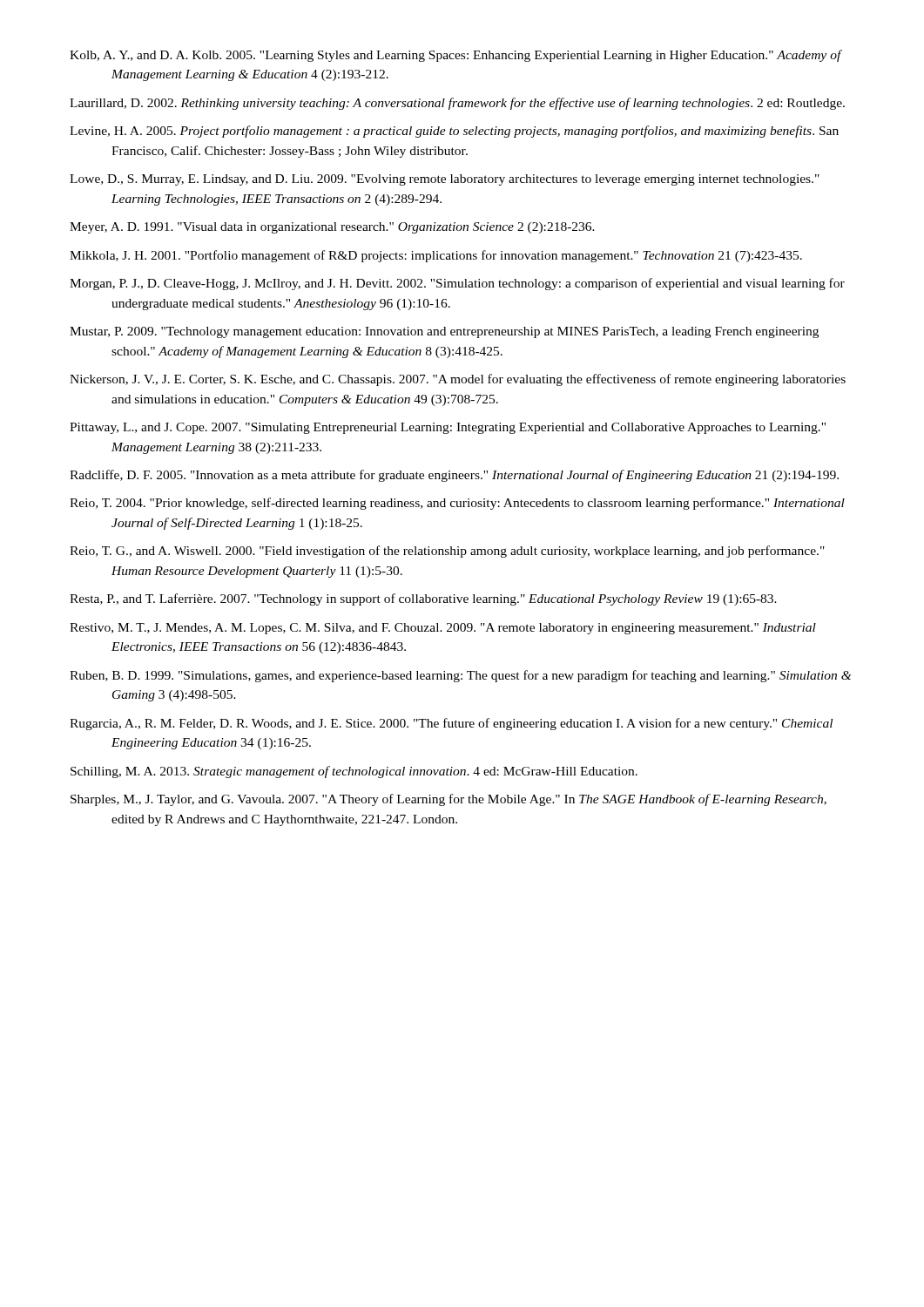Point to the element starting "Restivo, M. T., J. Mendes,"
This screenshot has height=1307, width=924.
tap(443, 637)
